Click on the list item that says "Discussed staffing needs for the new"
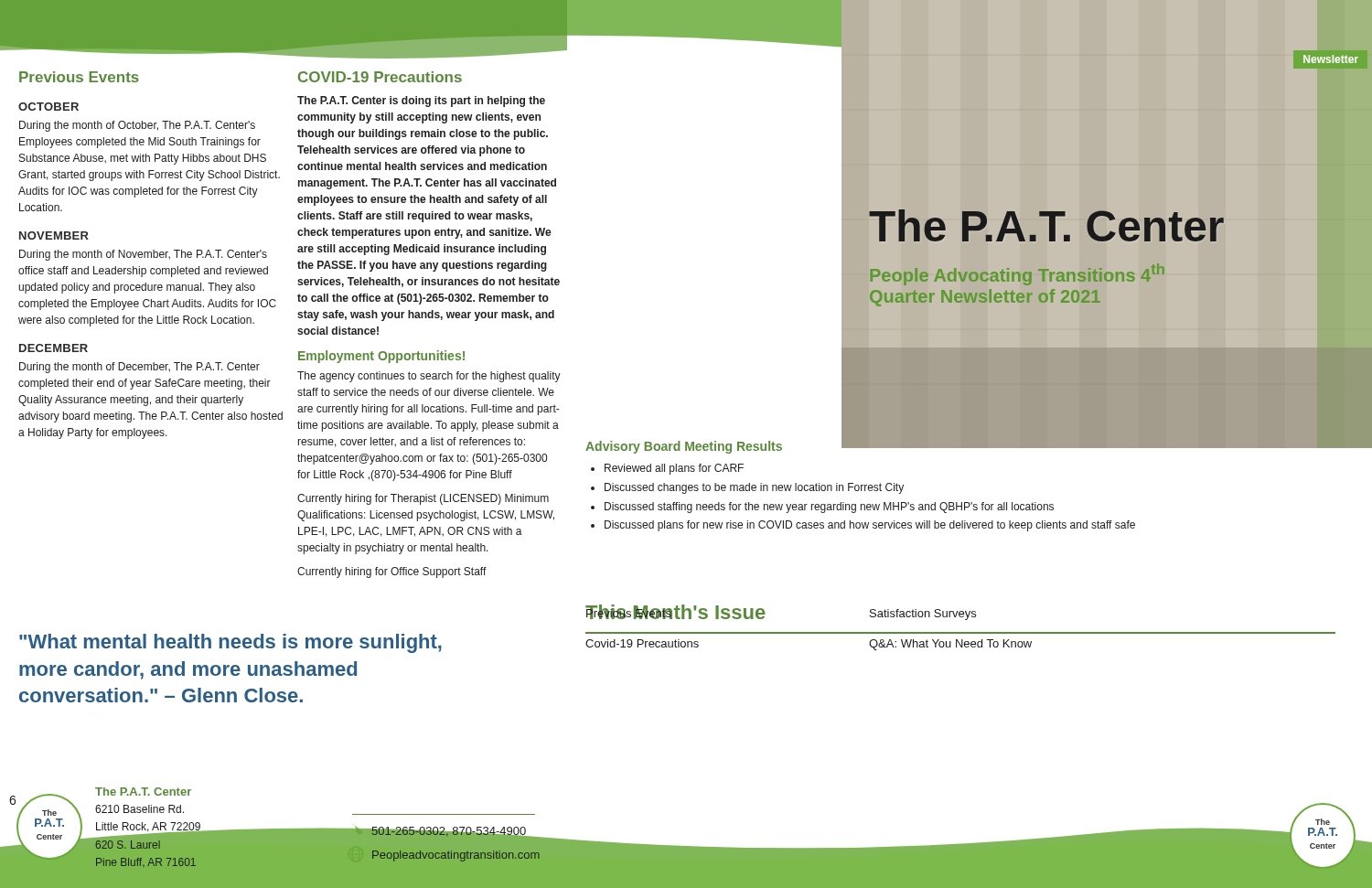The height and width of the screenshot is (888, 1372). (960, 507)
